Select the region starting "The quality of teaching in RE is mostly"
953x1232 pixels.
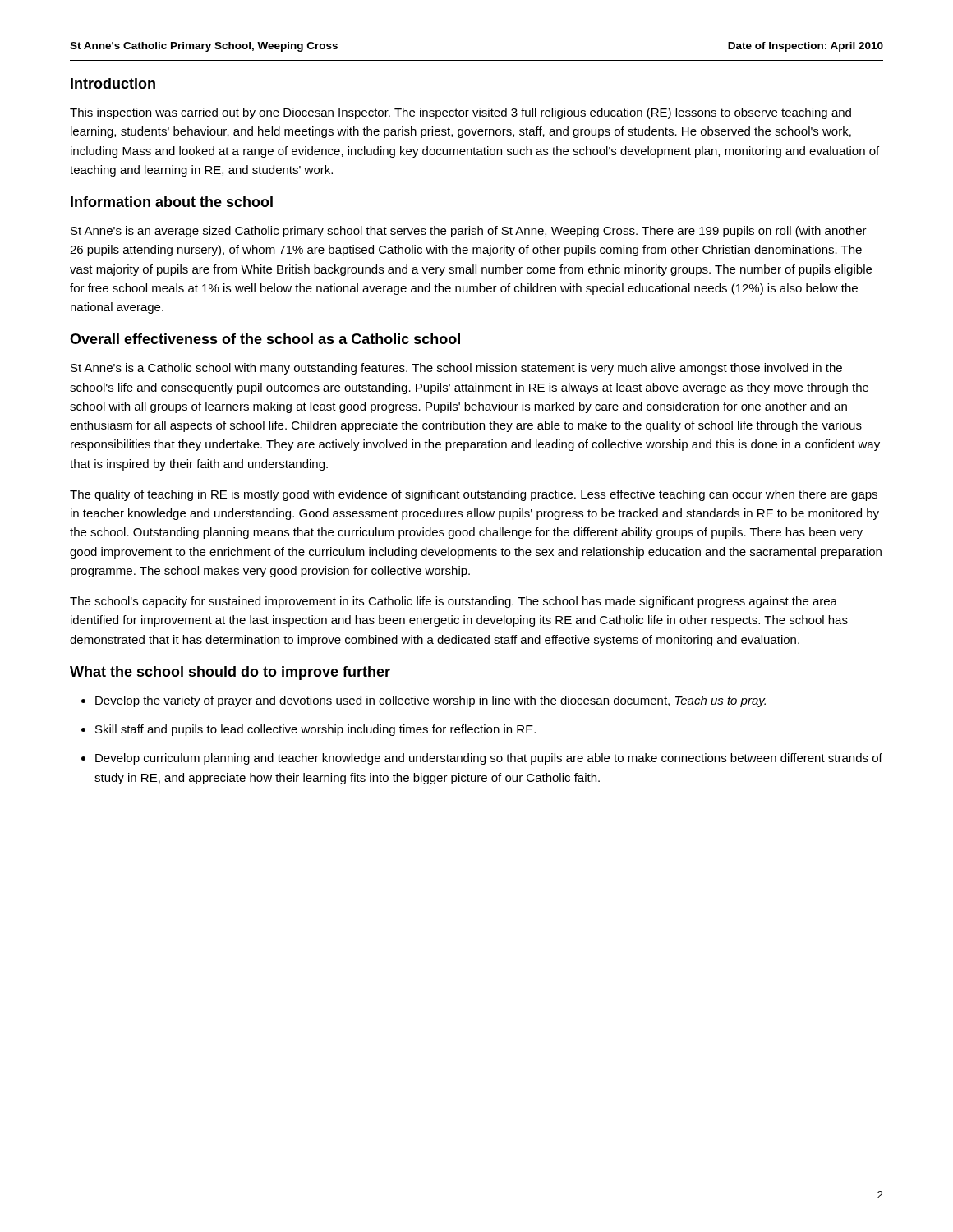click(x=476, y=532)
